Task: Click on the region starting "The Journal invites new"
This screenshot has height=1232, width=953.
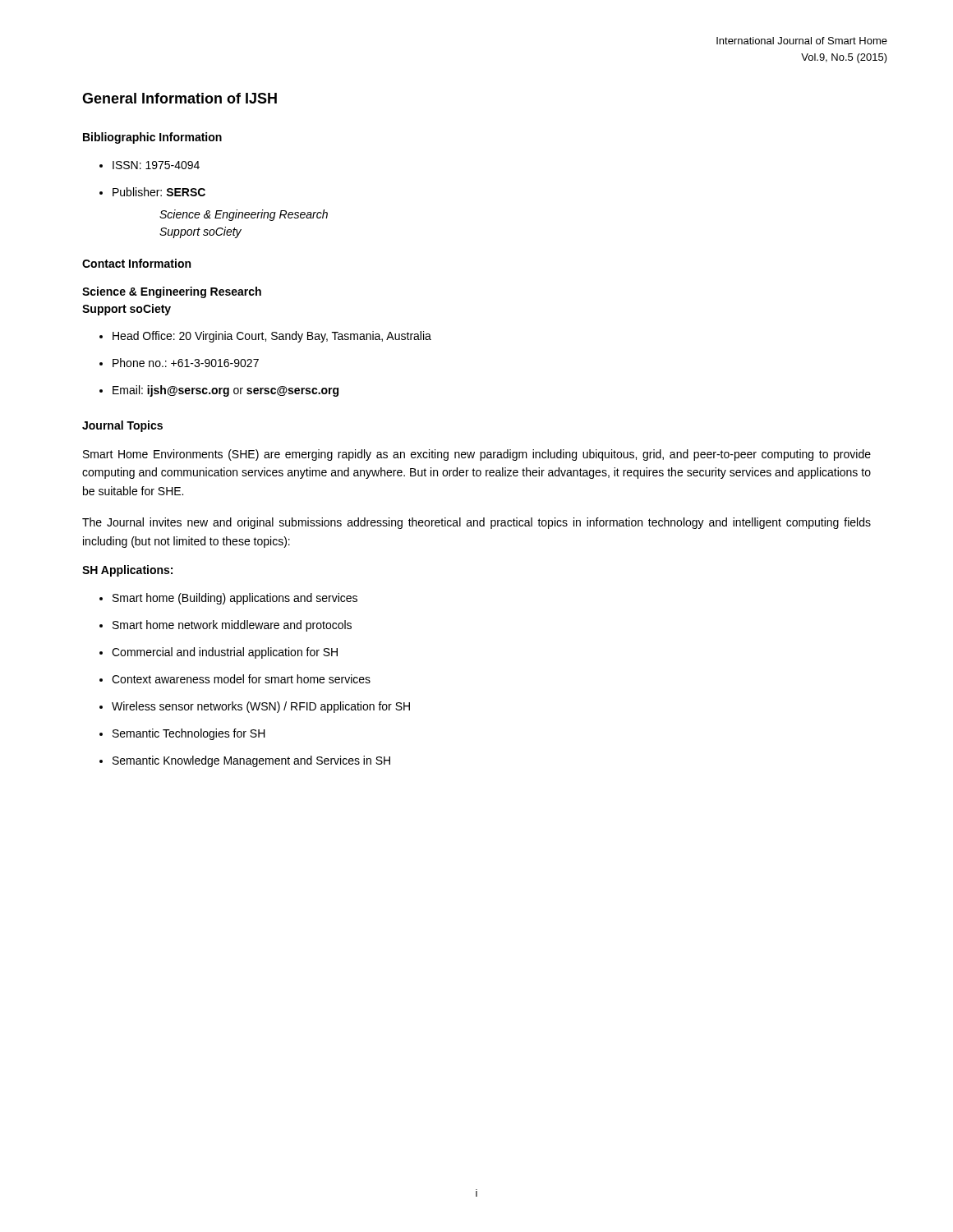Action: click(476, 532)
